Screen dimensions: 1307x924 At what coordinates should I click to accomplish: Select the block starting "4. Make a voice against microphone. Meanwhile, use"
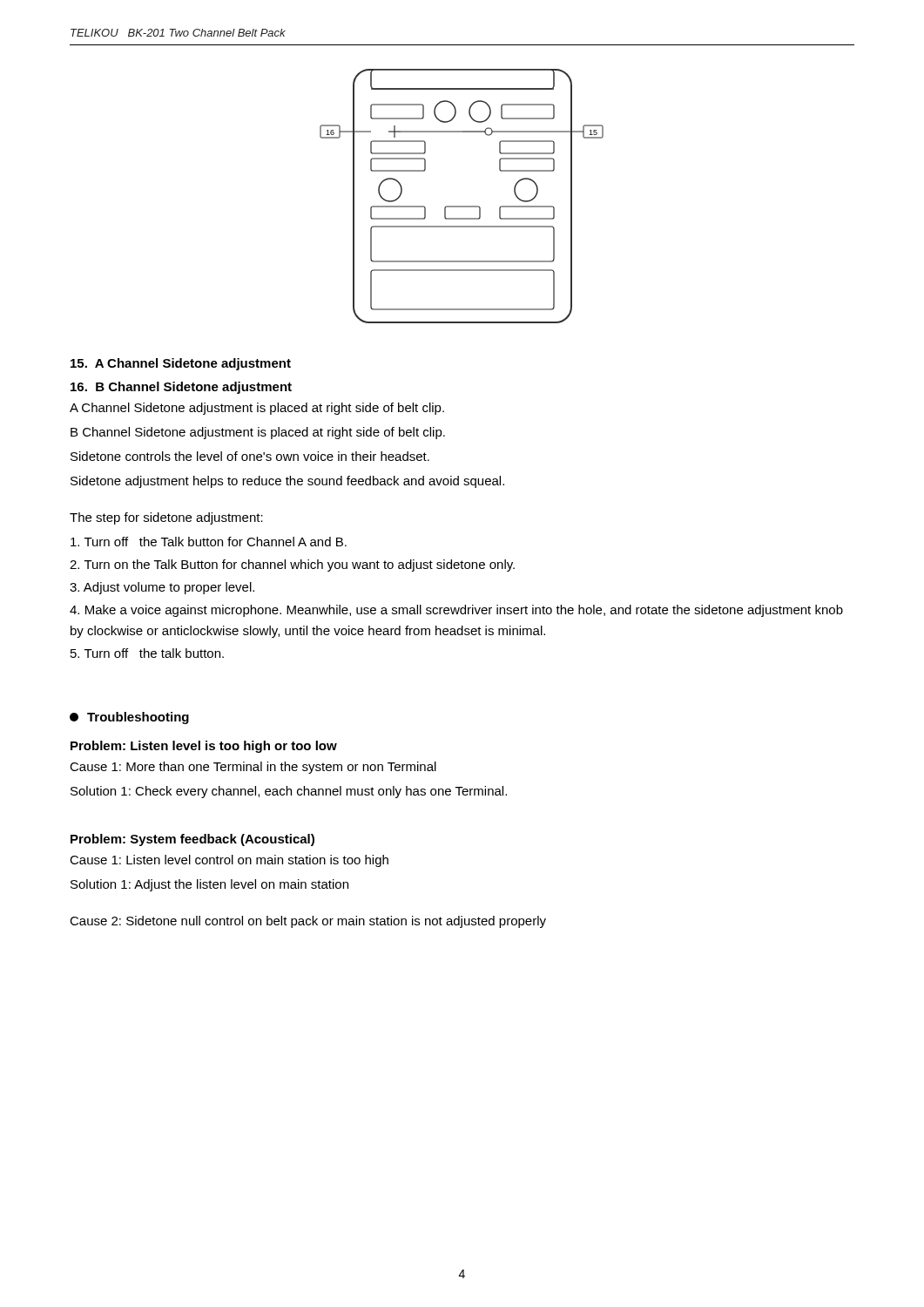tap(456, 620)
